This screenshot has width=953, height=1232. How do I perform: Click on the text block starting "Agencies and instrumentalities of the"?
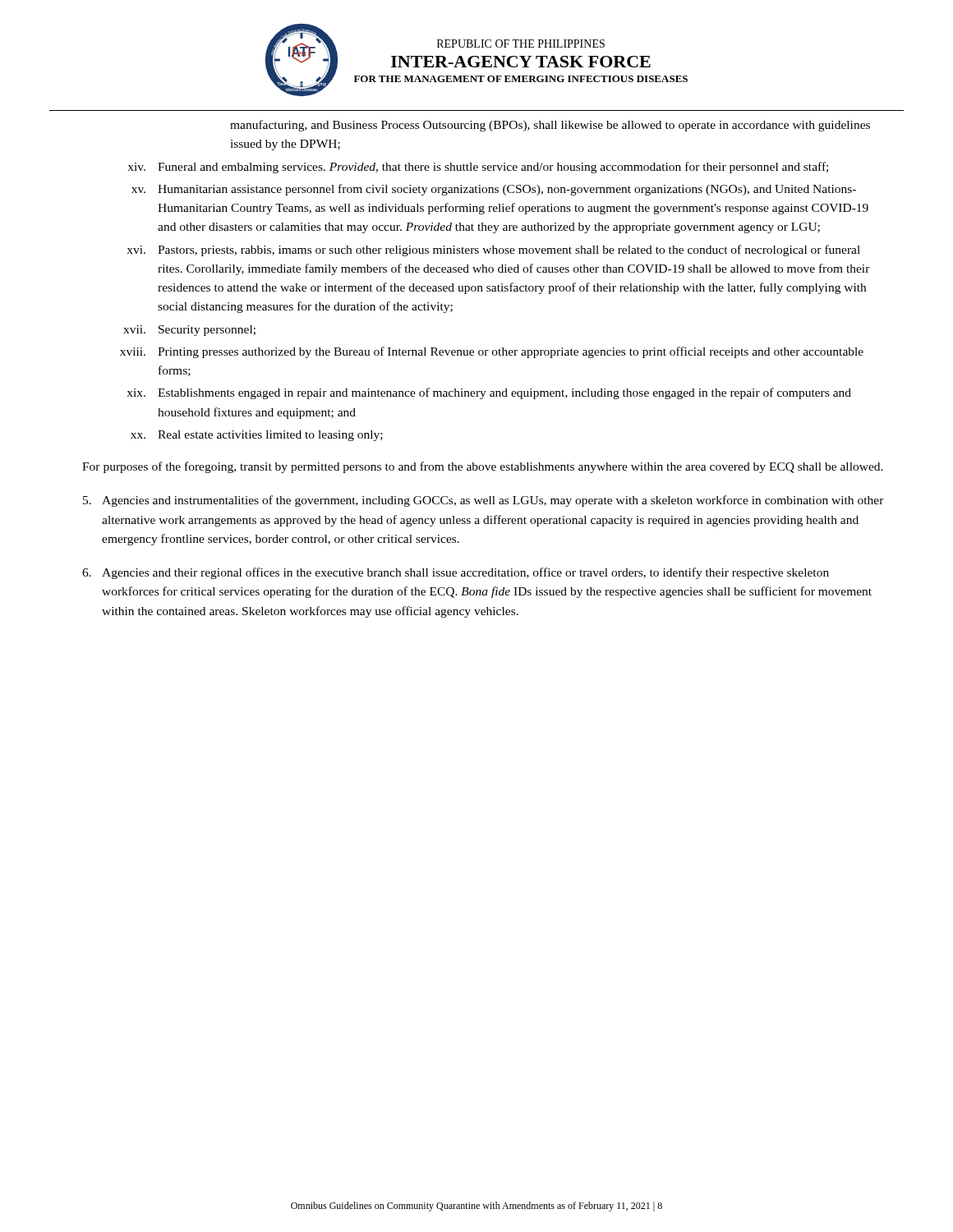485,519
